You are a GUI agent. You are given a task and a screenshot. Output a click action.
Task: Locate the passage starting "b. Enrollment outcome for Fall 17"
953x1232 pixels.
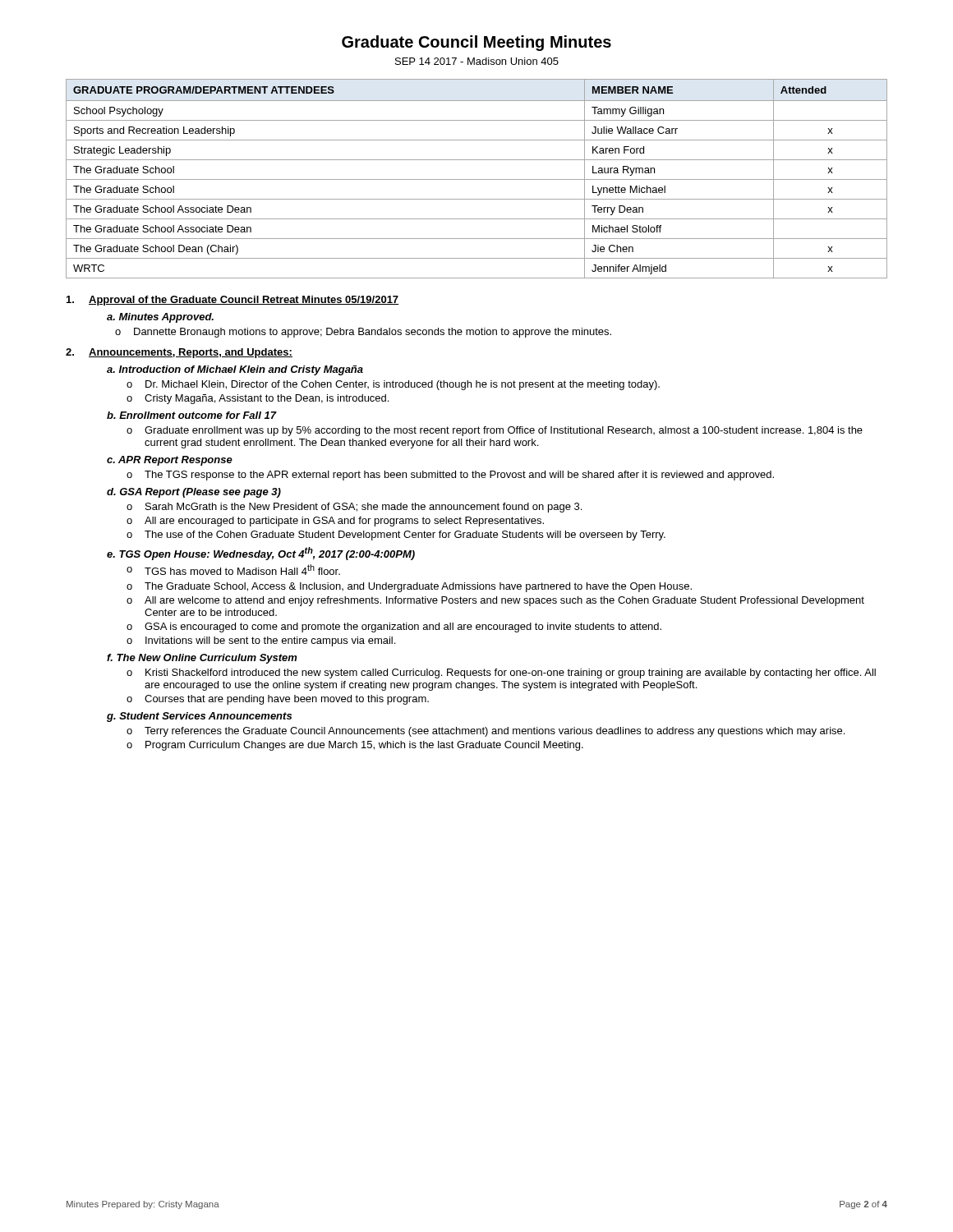(191, 415)
